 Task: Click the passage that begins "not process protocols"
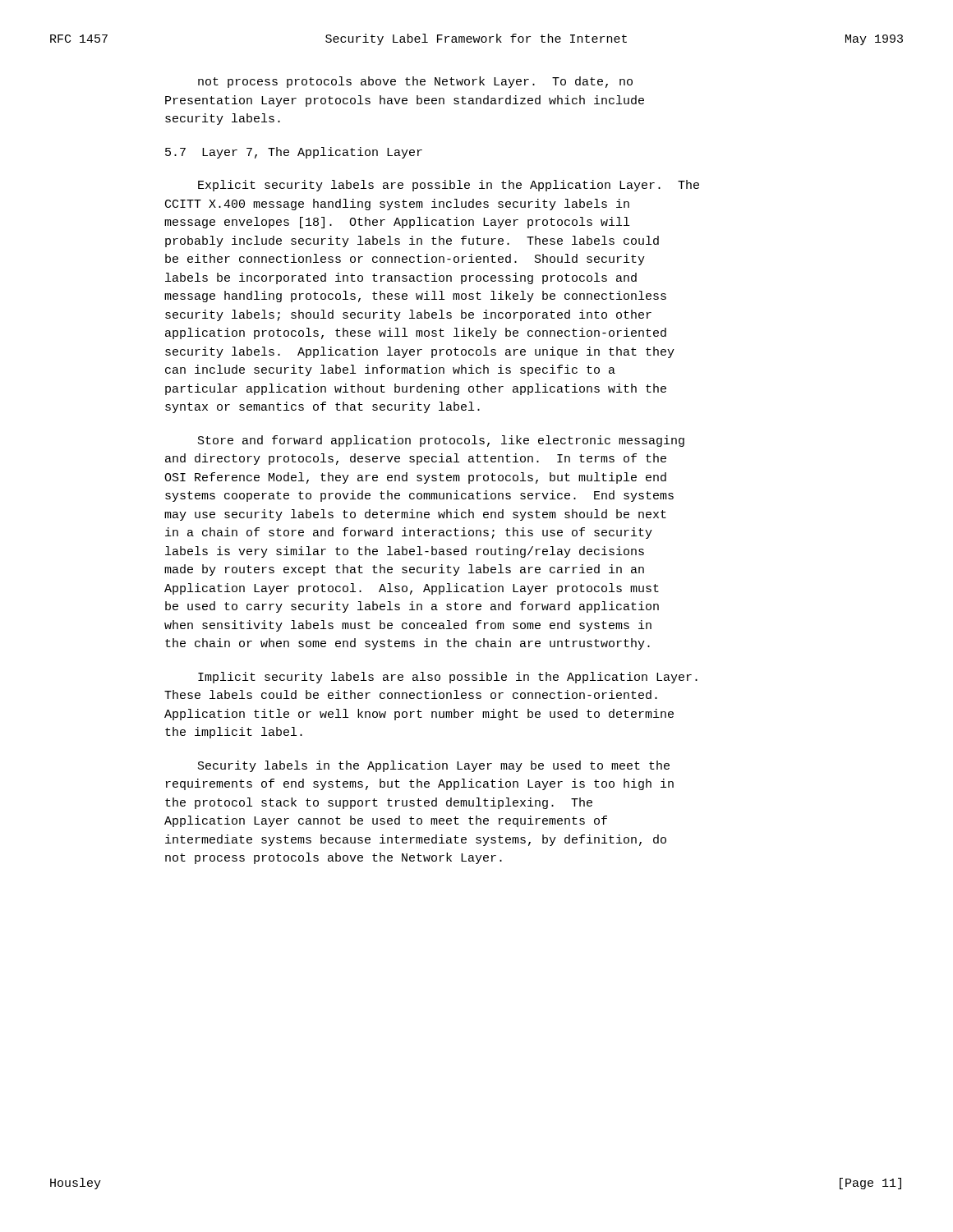point(405,101)
